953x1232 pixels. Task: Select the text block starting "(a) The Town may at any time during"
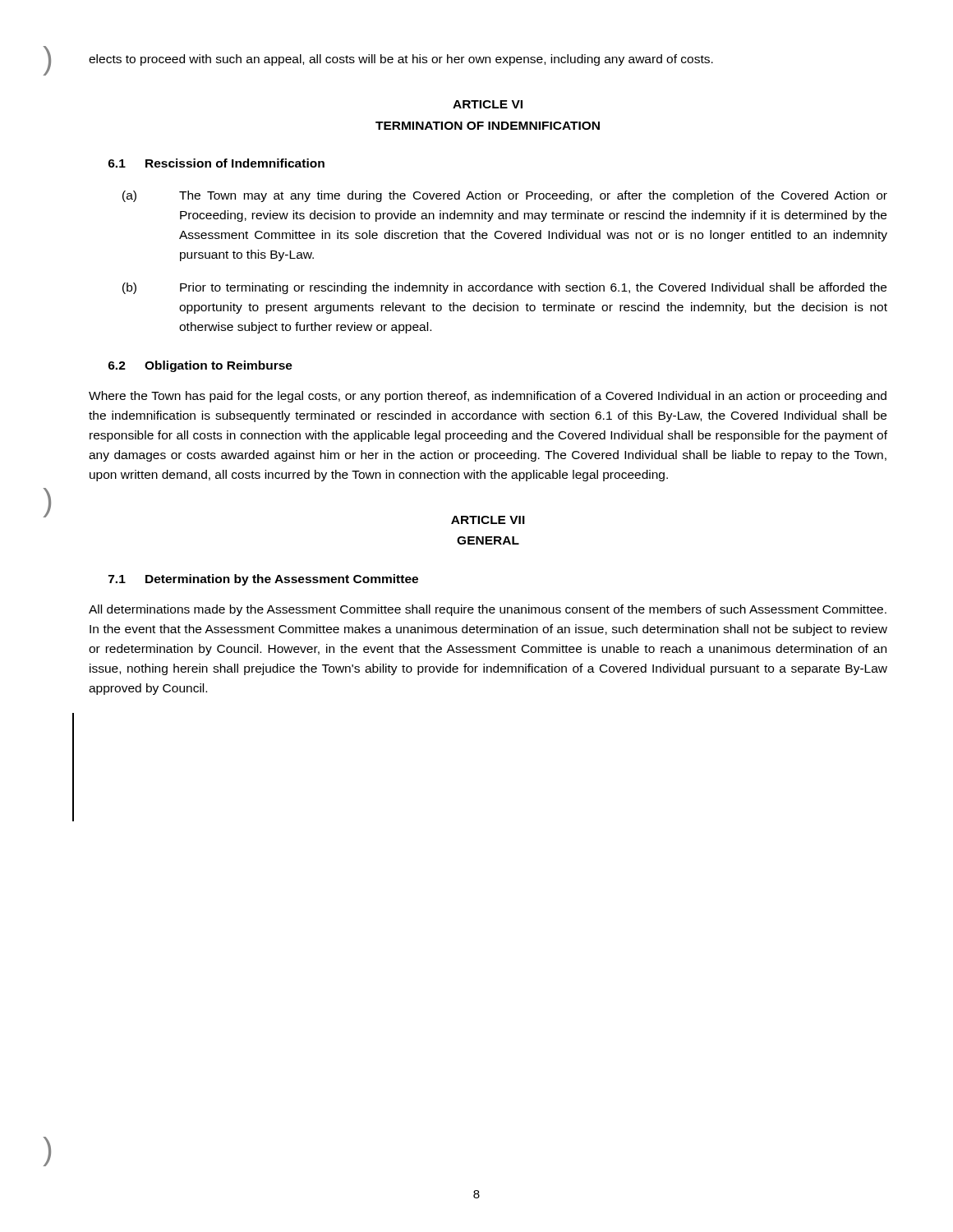pyautogui.click(x=488, y=225)
